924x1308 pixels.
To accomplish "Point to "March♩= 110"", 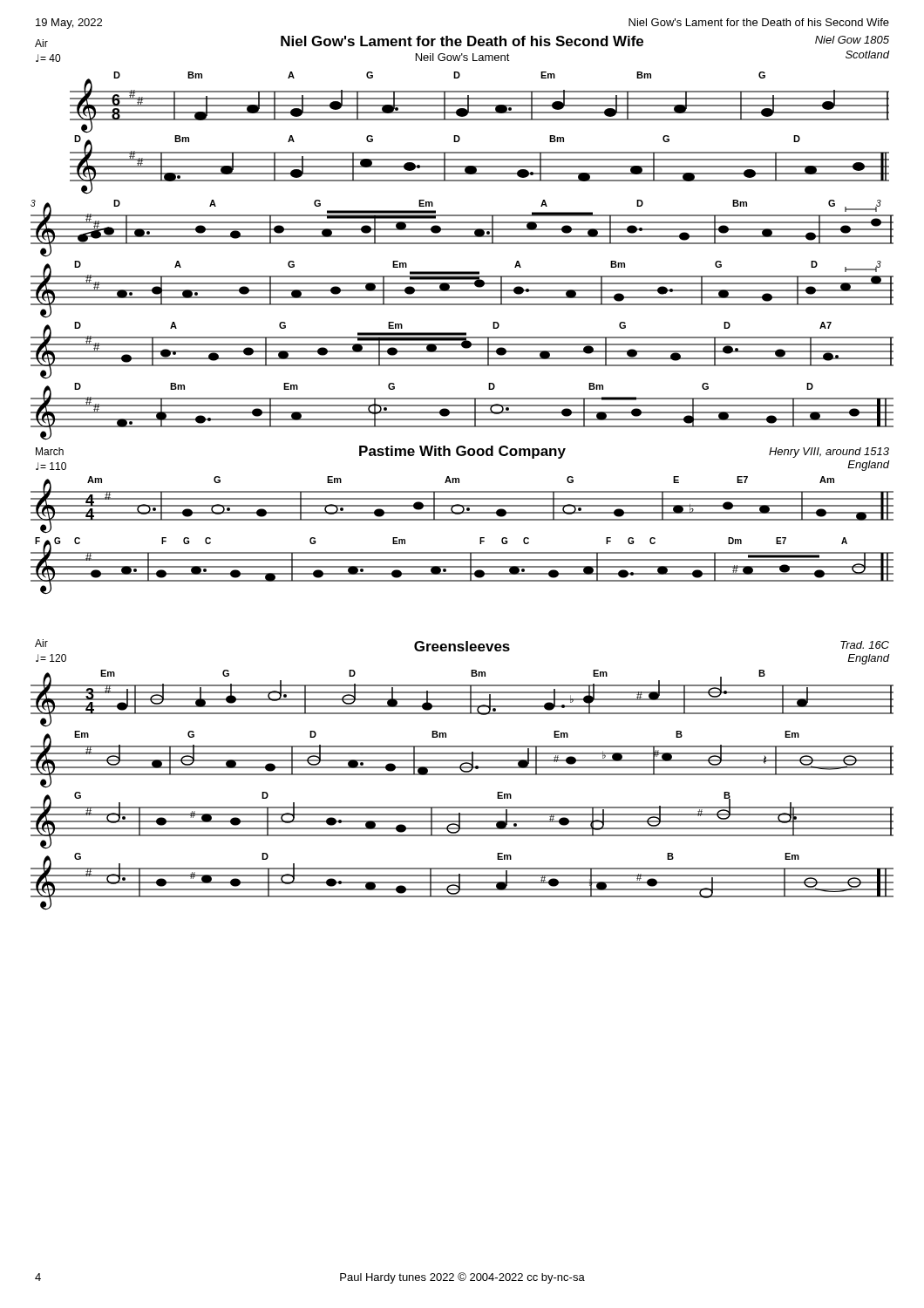I will (51, 459).
